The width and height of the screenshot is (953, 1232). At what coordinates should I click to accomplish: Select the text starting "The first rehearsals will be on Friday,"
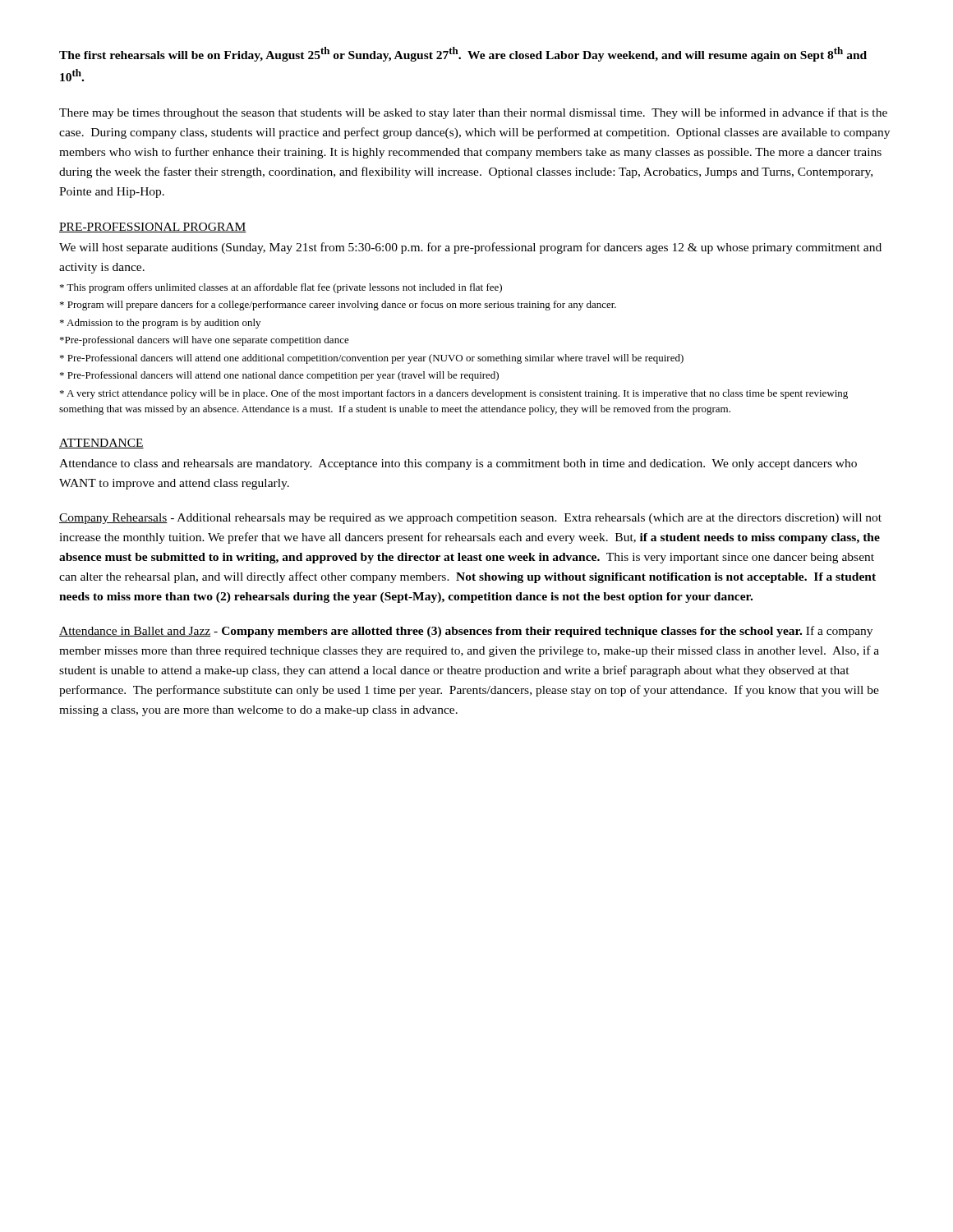point(463,64)
